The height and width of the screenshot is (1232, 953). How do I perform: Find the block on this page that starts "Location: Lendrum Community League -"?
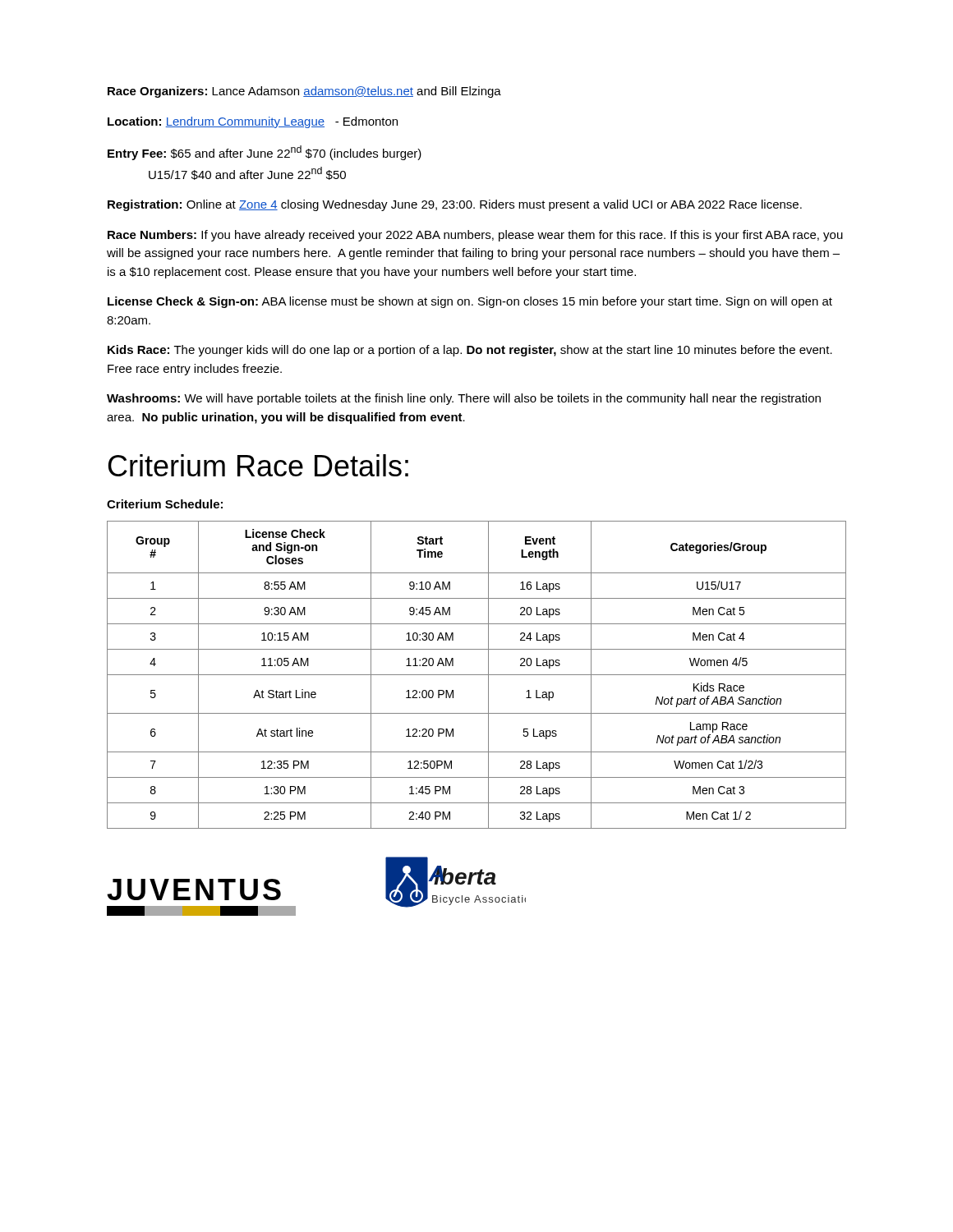(253, 121)
